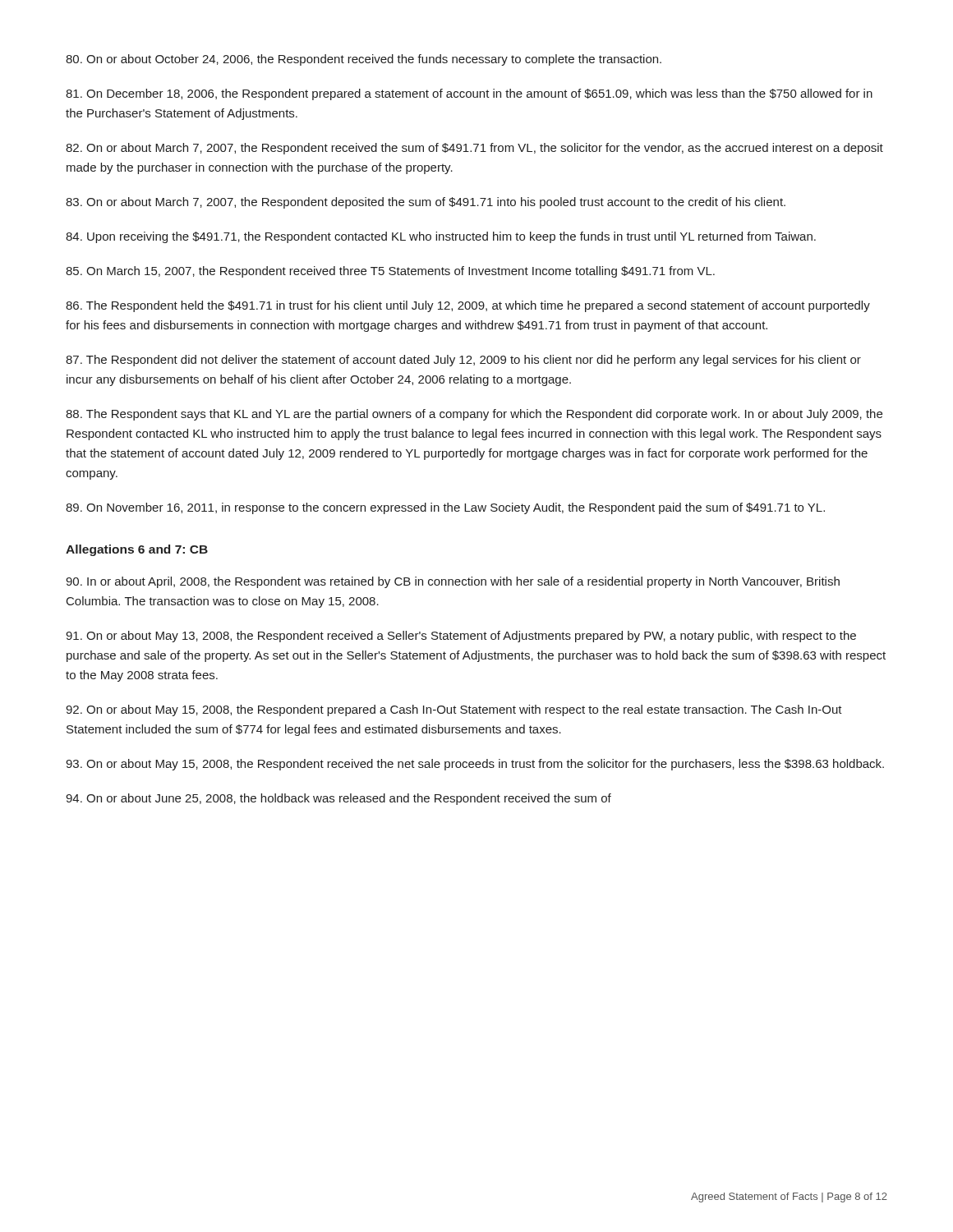Point to the block beginning "On or about June 25, 2008, the holdback"
This screenshot has height=1232, width=953.
pos(338,798)
